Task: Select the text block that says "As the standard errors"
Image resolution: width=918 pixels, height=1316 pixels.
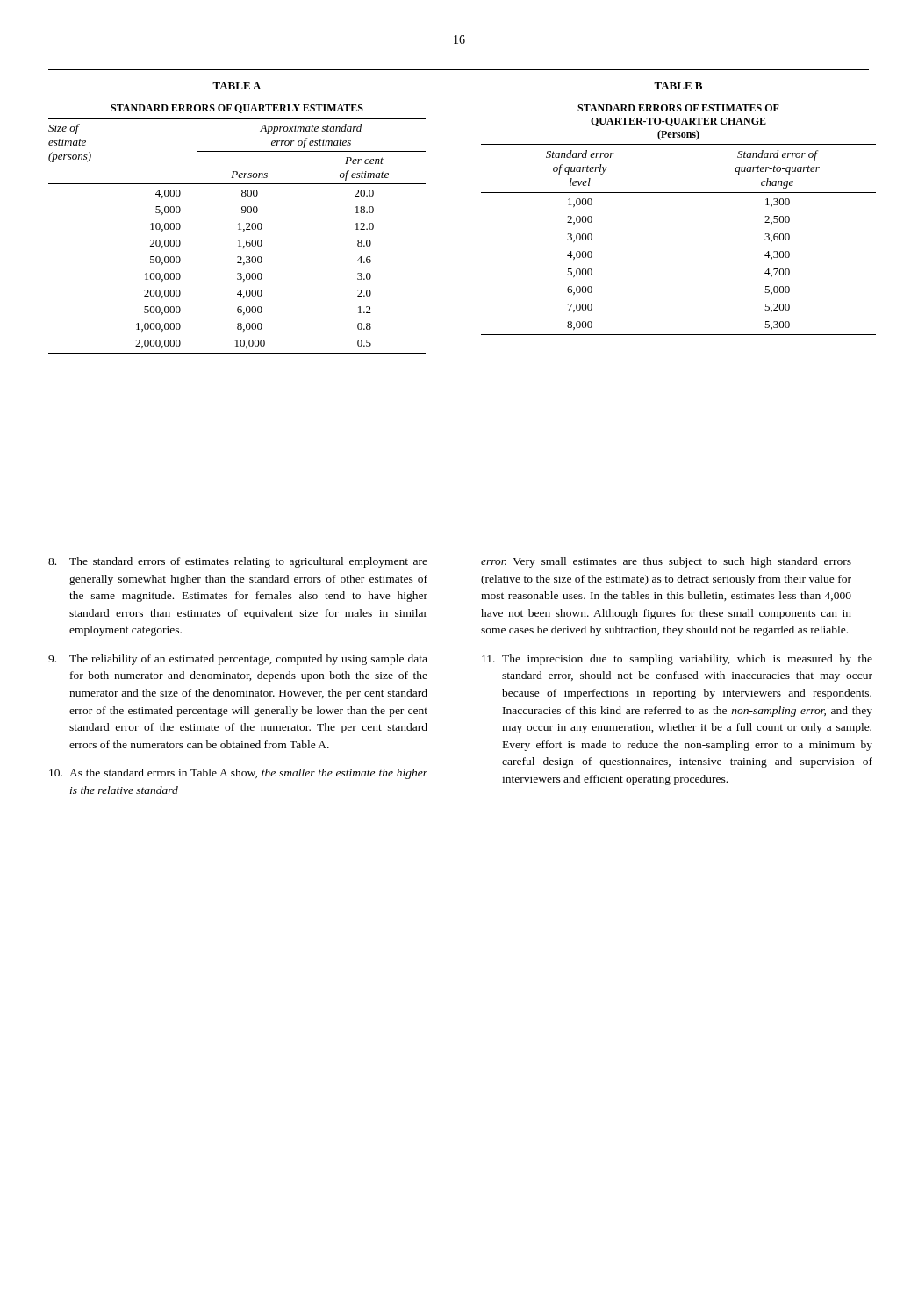Action: point(238,782)
